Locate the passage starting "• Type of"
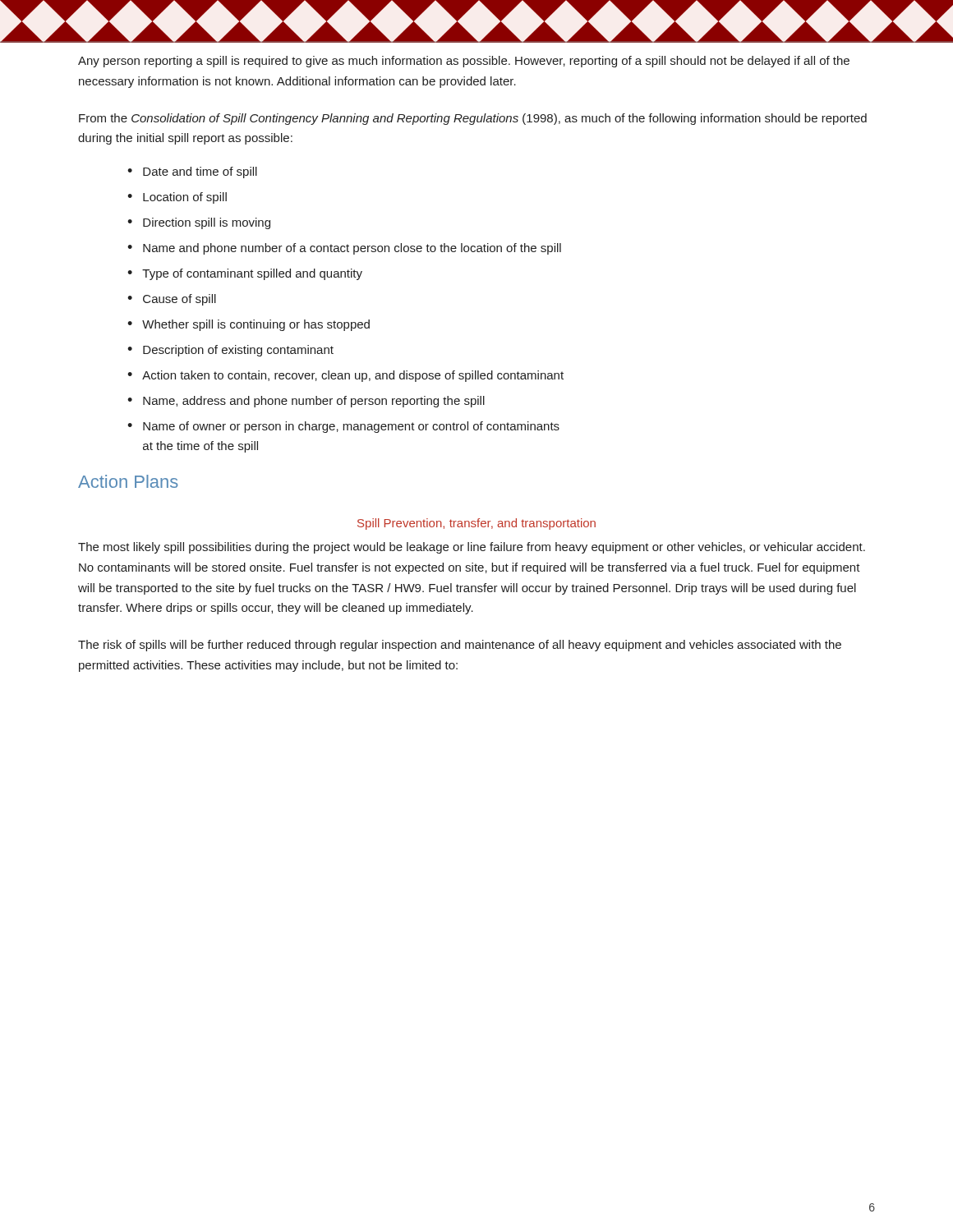953x1232 pixels. pos(245,274)
